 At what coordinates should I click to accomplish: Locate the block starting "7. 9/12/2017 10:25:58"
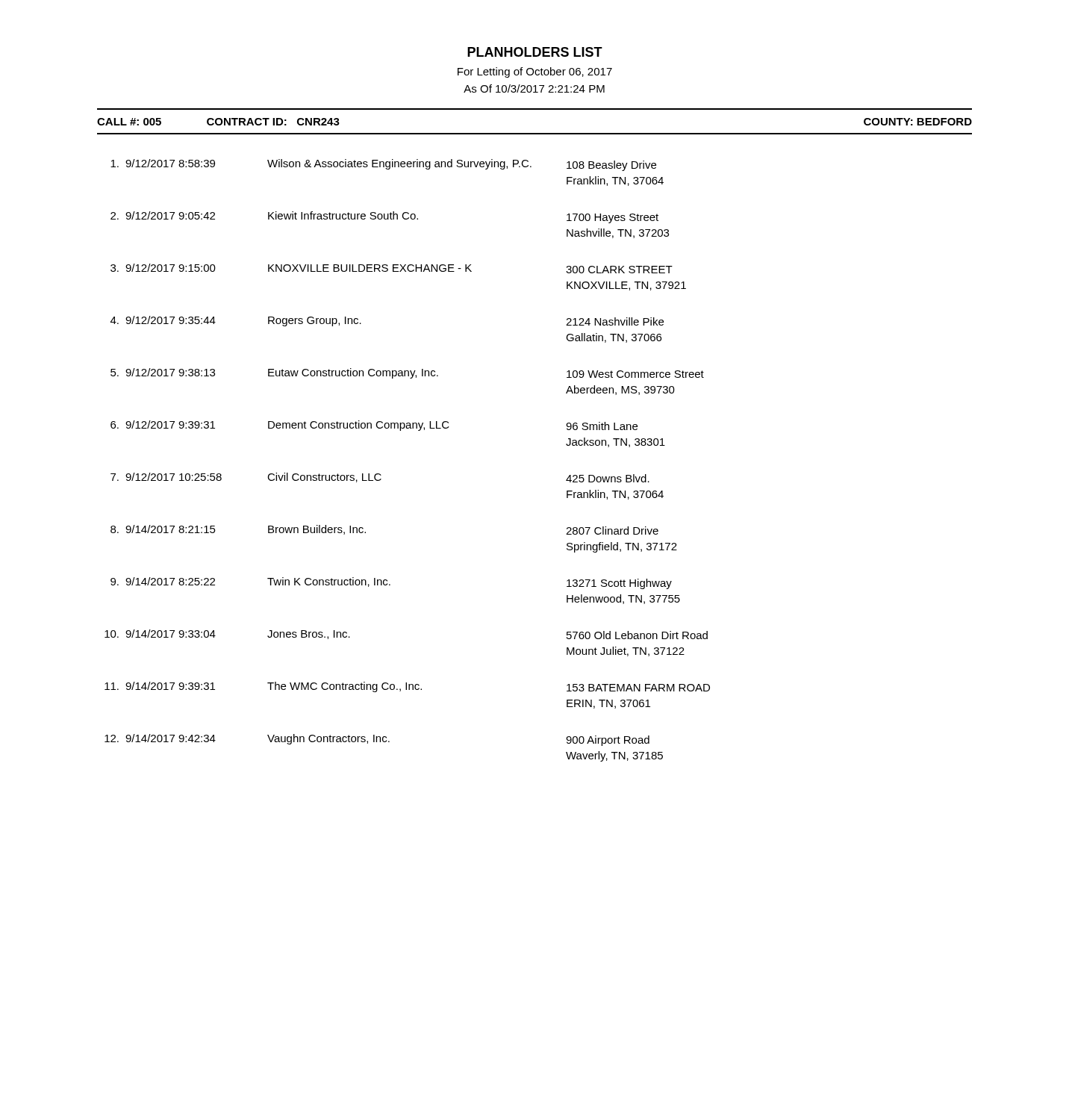tap(381, 486)
